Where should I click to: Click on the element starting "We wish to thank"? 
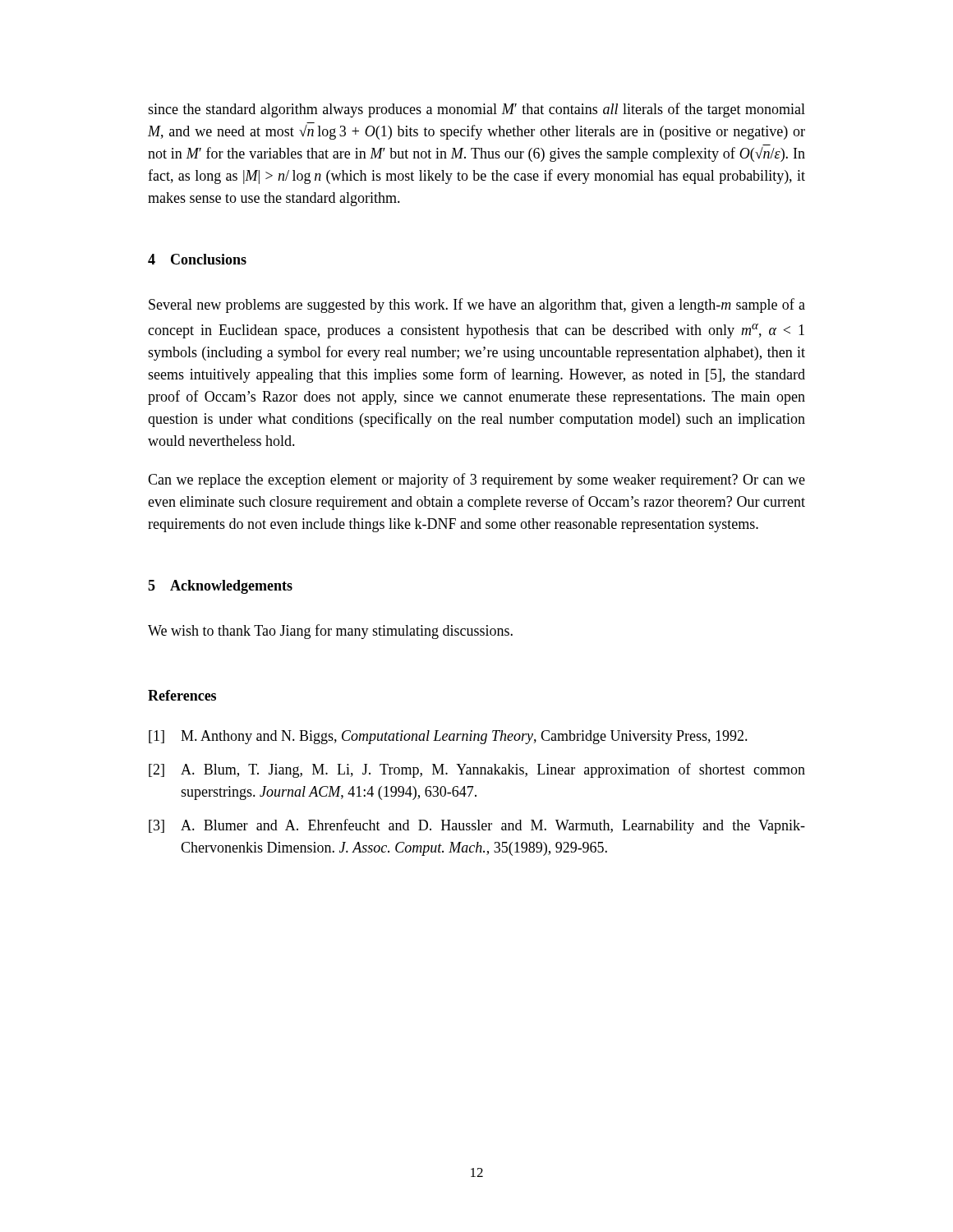(x=476, y=631)
